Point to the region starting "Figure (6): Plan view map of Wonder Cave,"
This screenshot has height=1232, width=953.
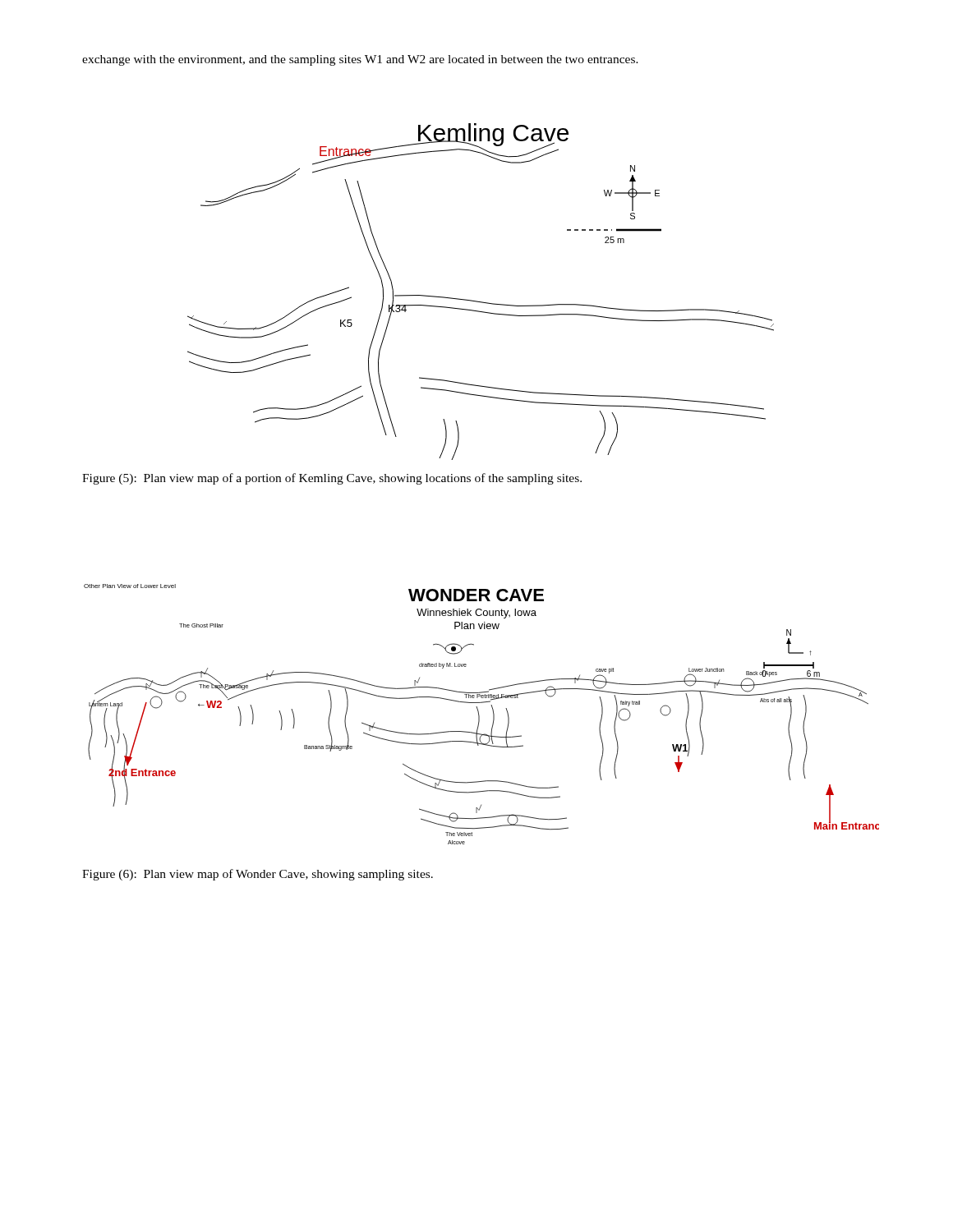point(258,873)
